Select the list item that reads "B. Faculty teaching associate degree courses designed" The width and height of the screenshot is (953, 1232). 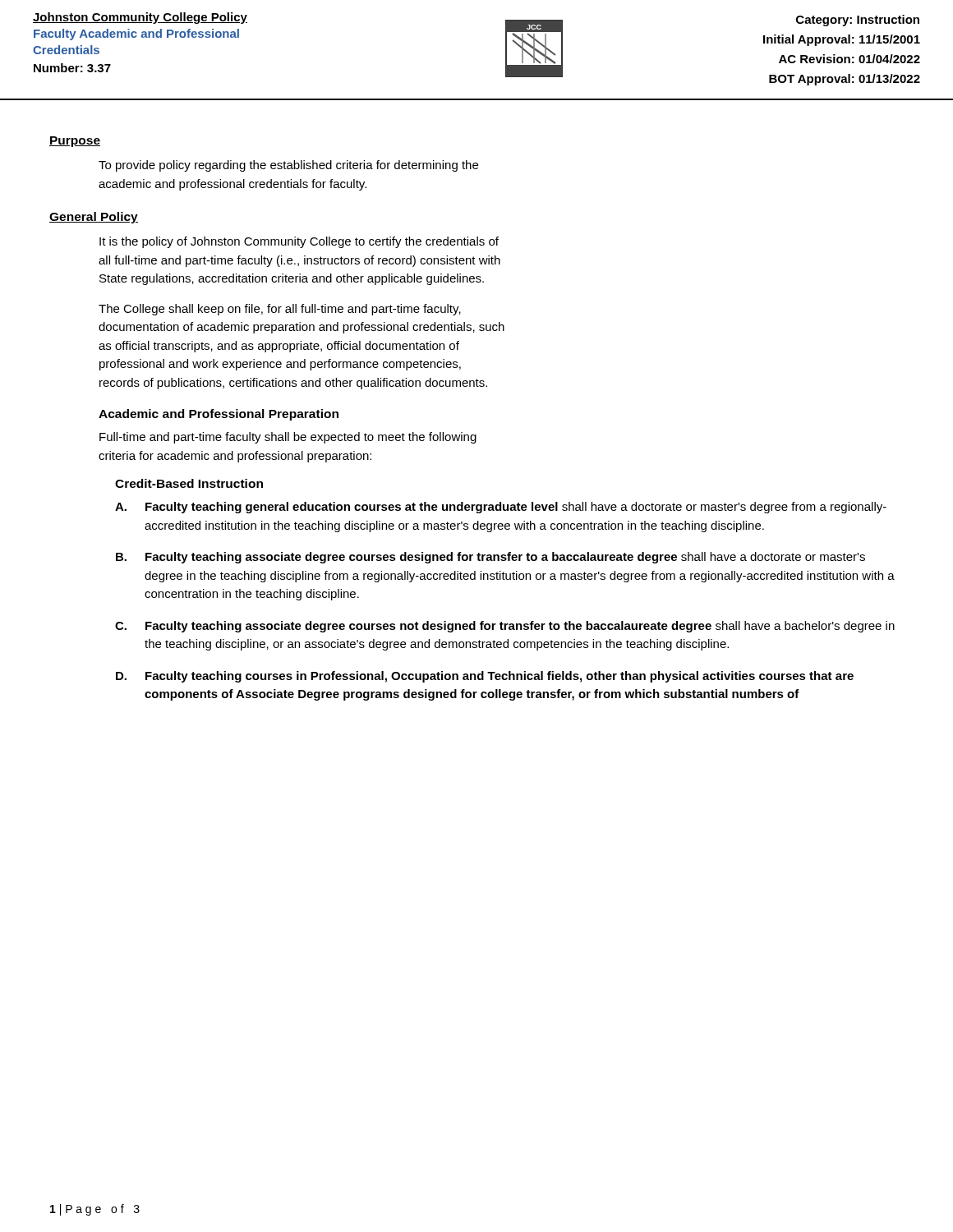[x=505, y=576]
